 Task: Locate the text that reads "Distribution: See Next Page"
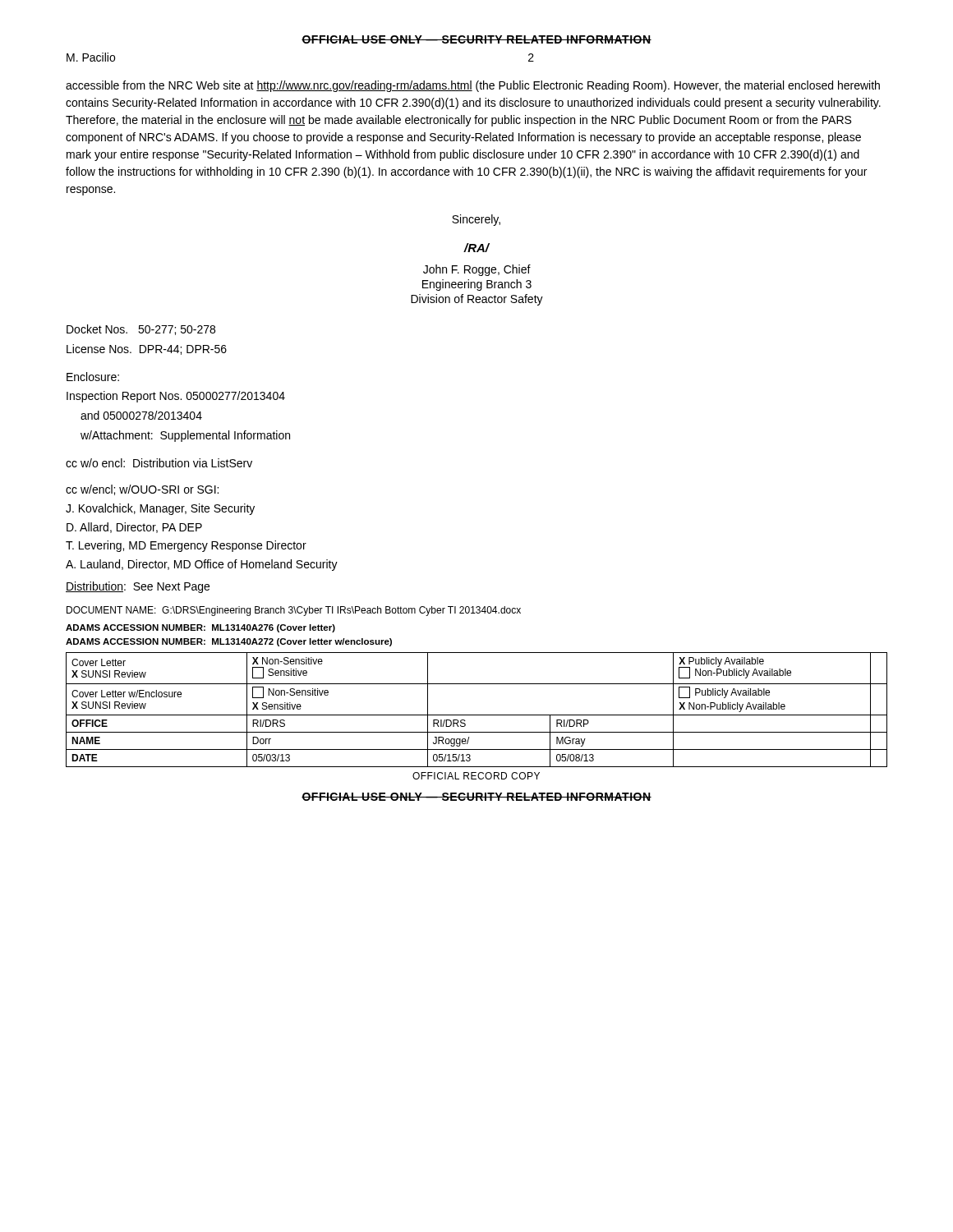[x=138, y=586]
